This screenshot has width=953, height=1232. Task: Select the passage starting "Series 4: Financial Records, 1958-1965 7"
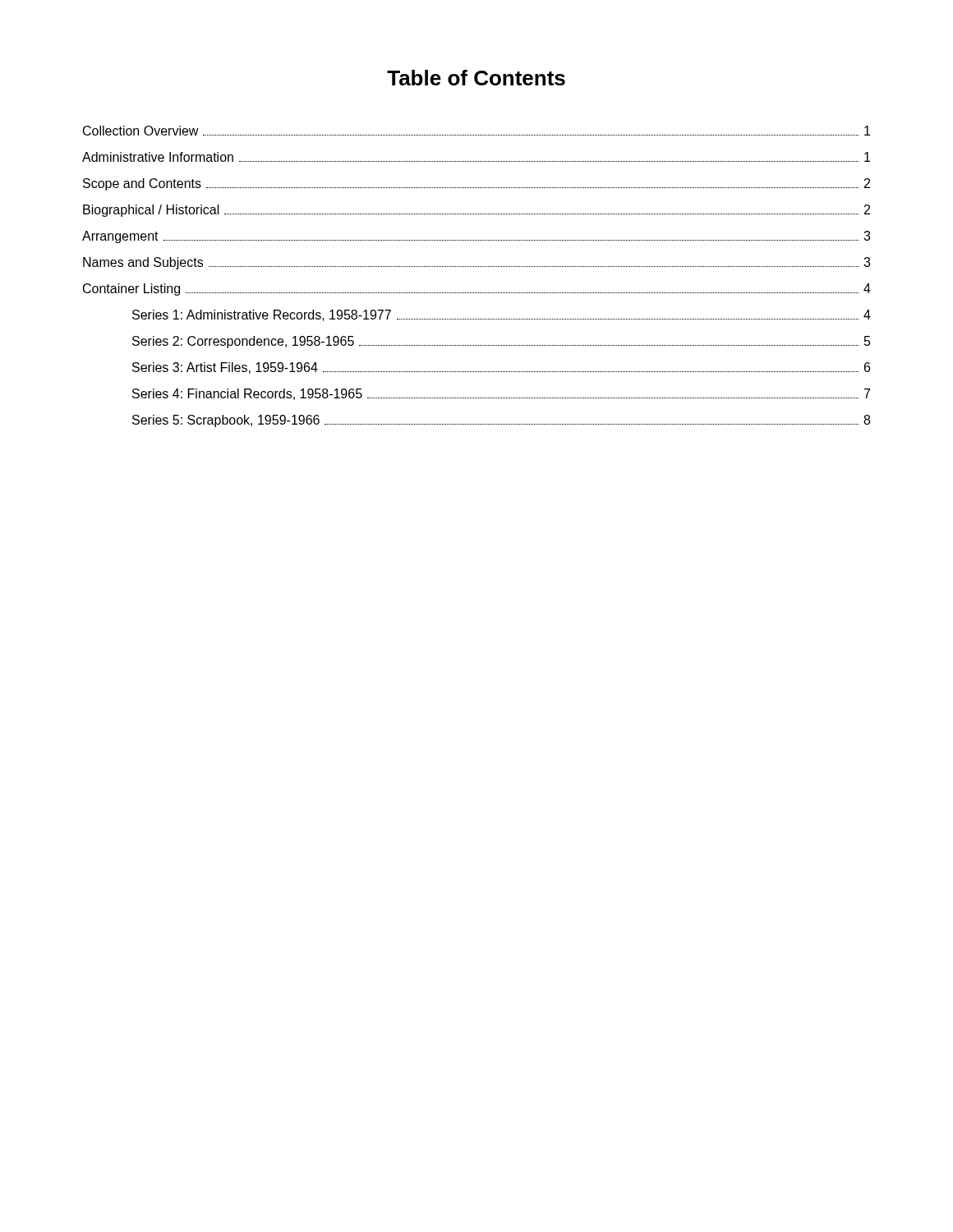(x=501, y=394)
